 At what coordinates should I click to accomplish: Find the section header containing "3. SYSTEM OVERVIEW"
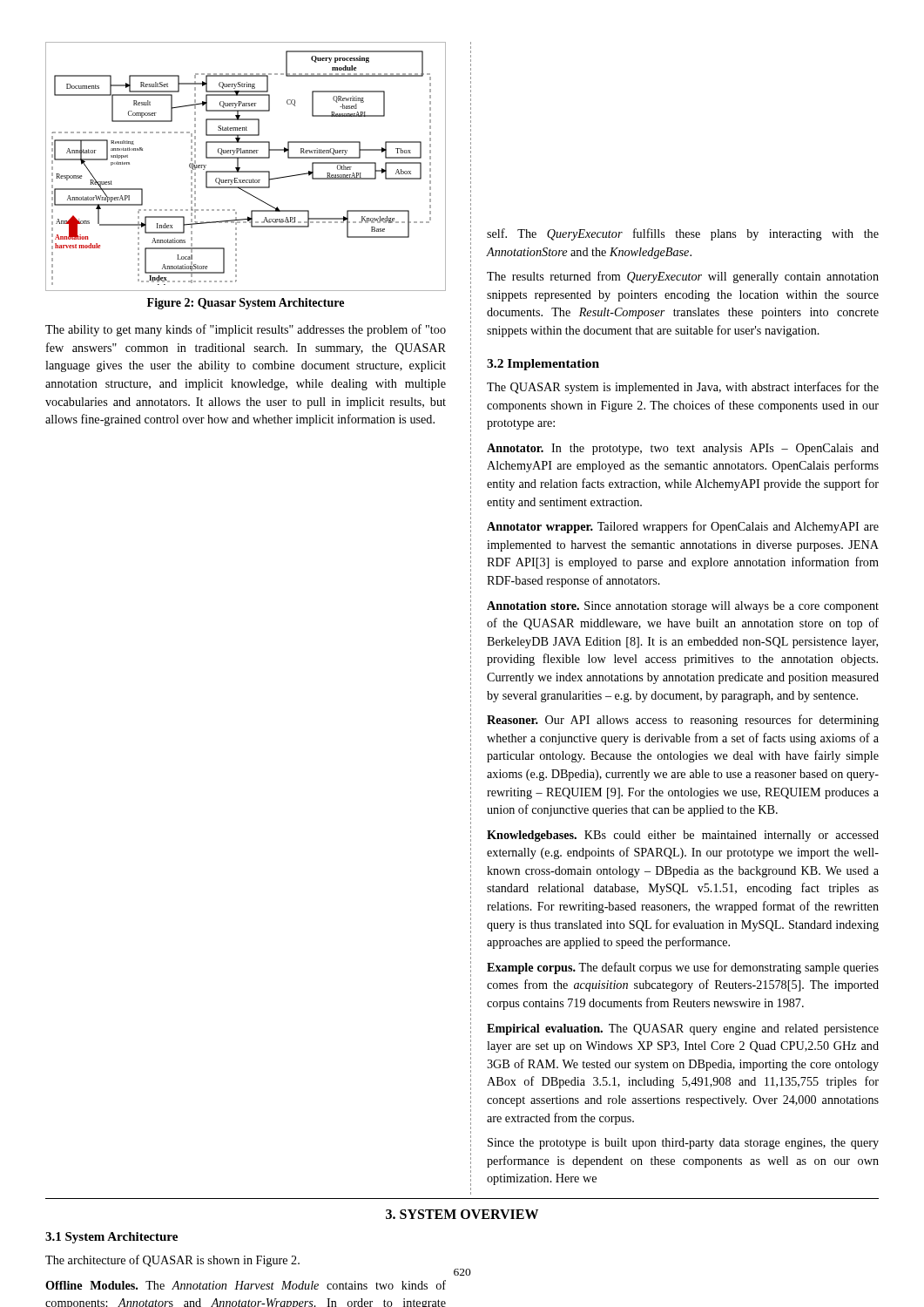pyautogui.click(x=462, y=1214)
